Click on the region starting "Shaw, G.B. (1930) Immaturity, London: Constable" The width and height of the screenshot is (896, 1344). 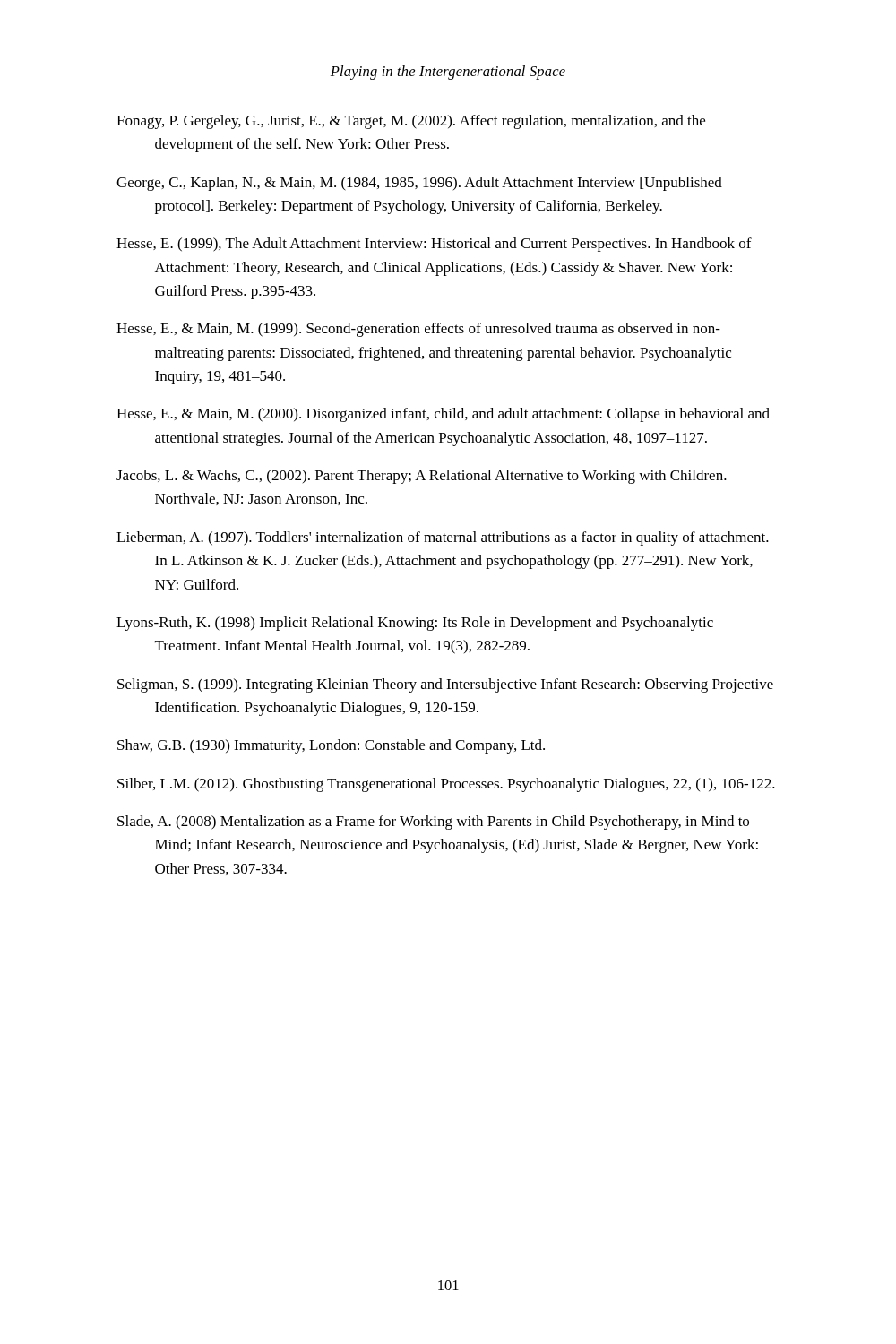pos(331,745)
